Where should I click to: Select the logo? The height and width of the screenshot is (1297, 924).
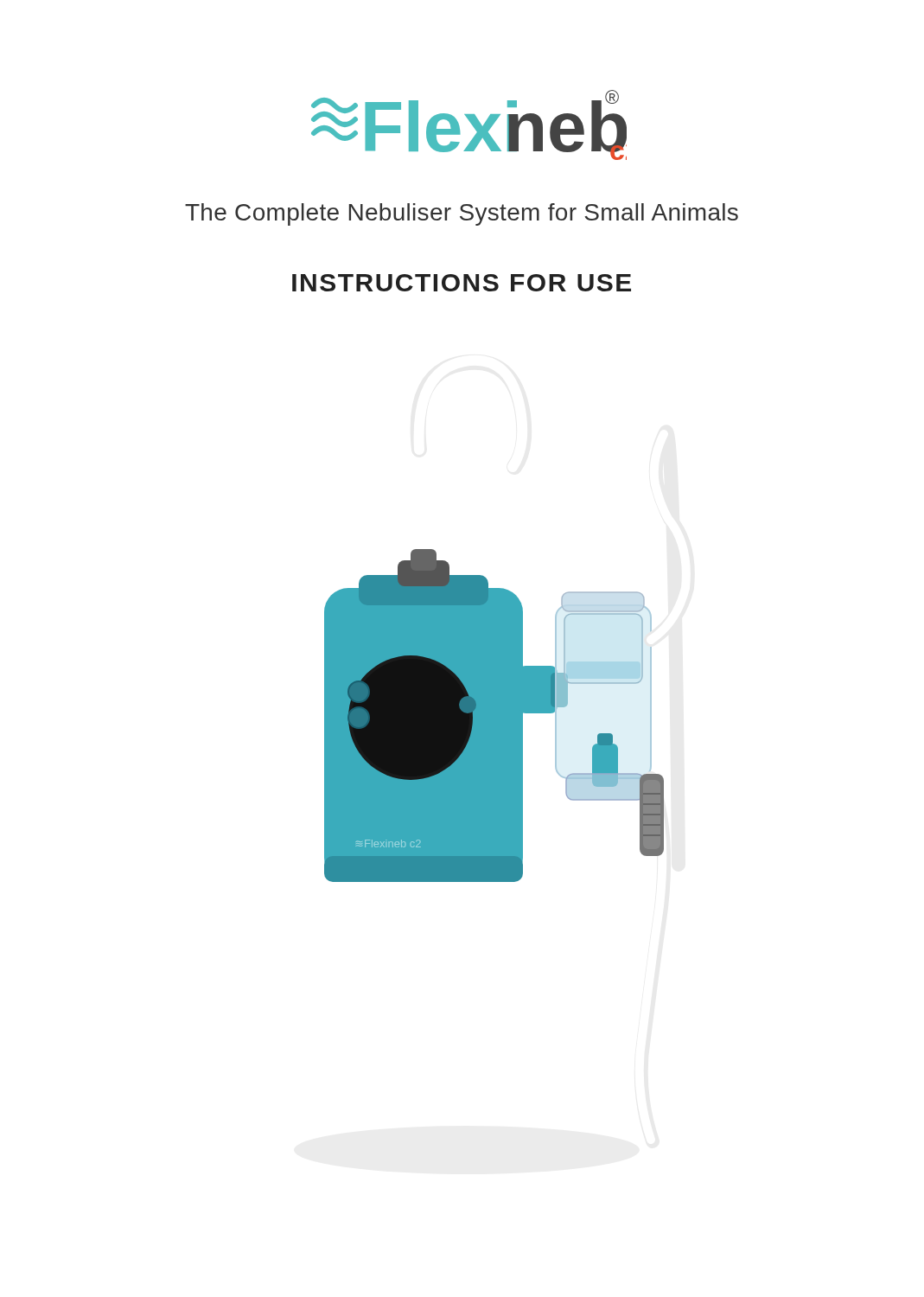462,127
